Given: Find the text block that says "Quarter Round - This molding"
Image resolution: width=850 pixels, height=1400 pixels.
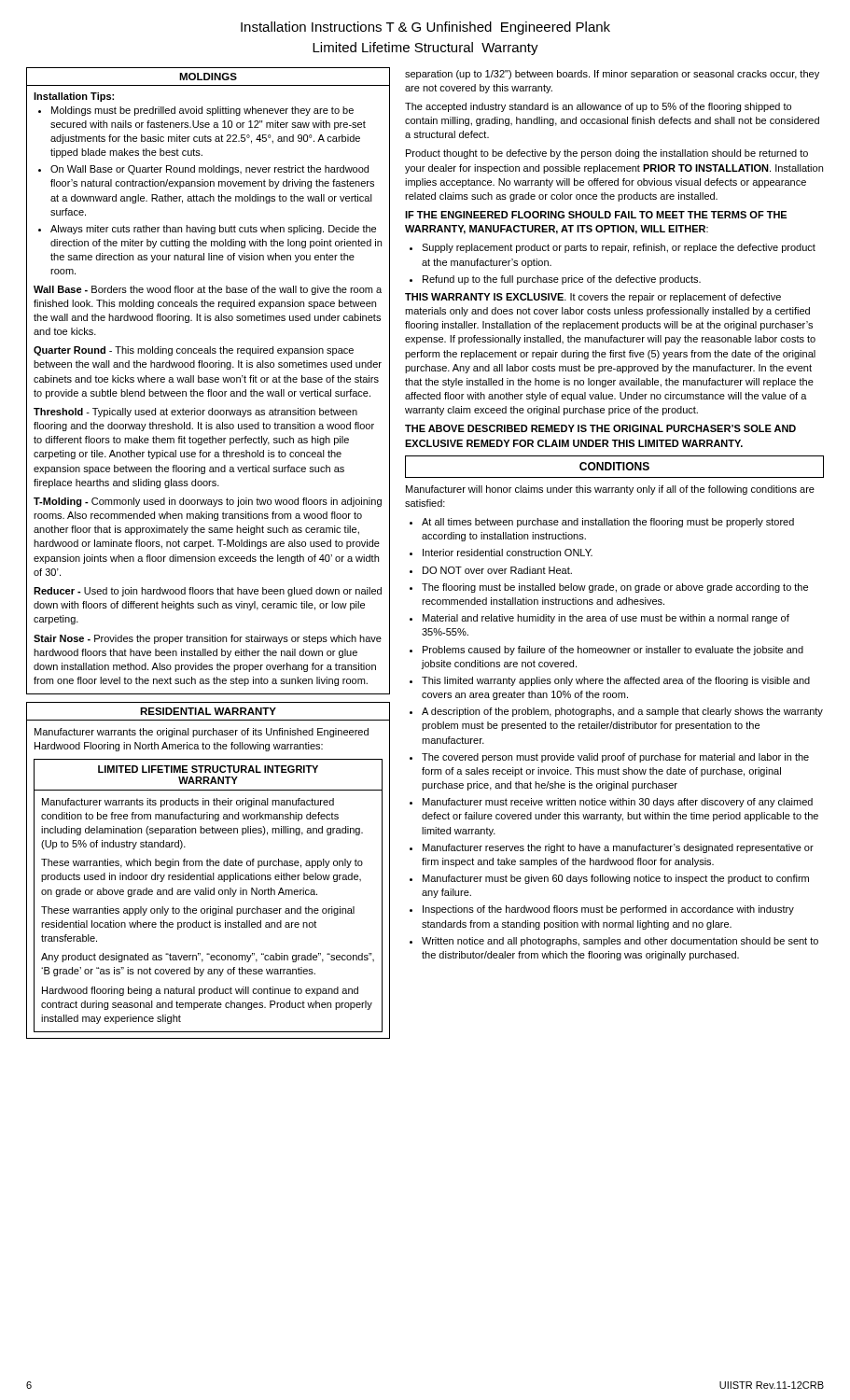Looking at the screenshot, I should coord(208,371).
